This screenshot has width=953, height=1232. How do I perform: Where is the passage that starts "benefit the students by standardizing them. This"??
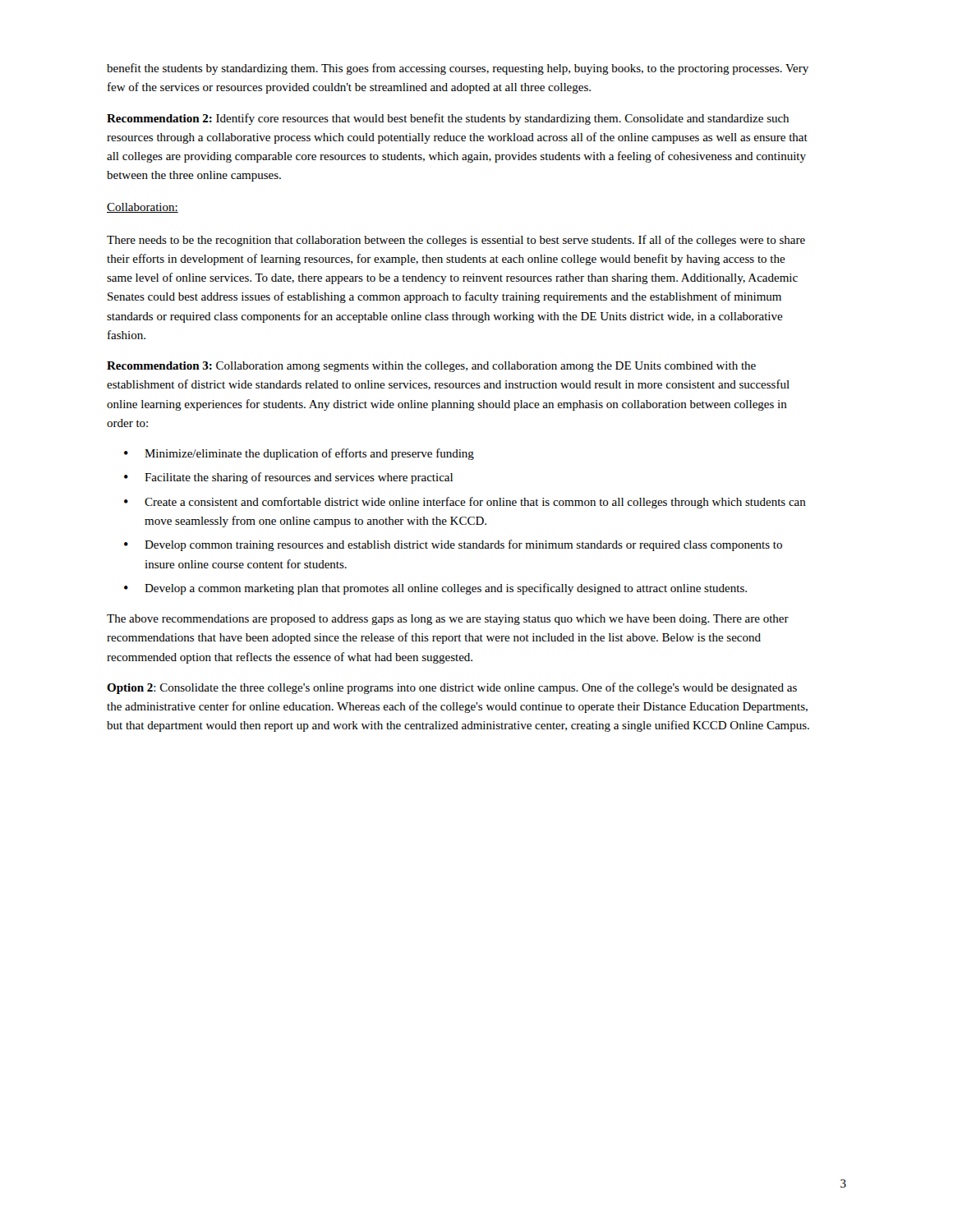[458, 78]
